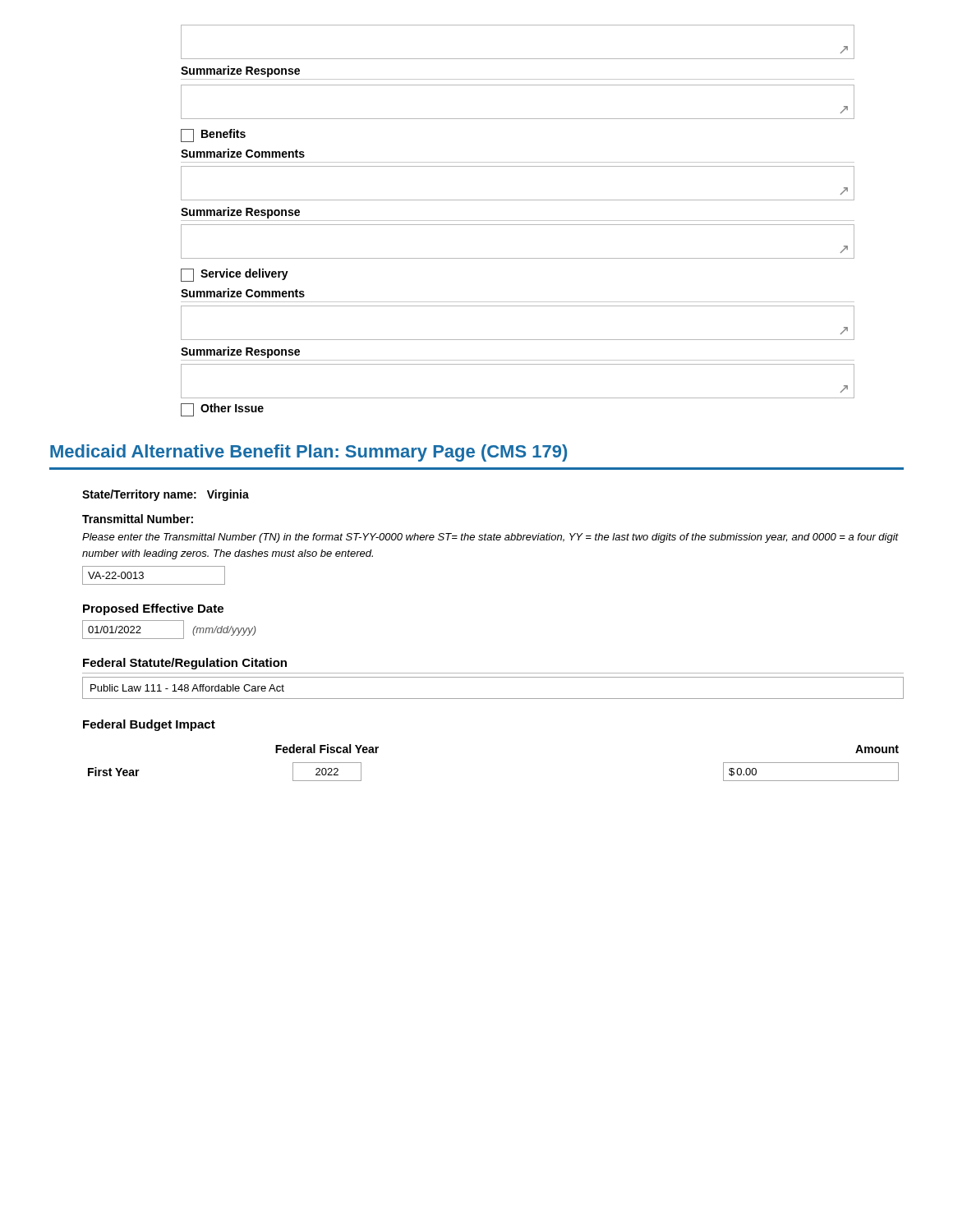Click on the text containing "Other Issue"
953x1232 pixels.
click(x=232, y=408)
